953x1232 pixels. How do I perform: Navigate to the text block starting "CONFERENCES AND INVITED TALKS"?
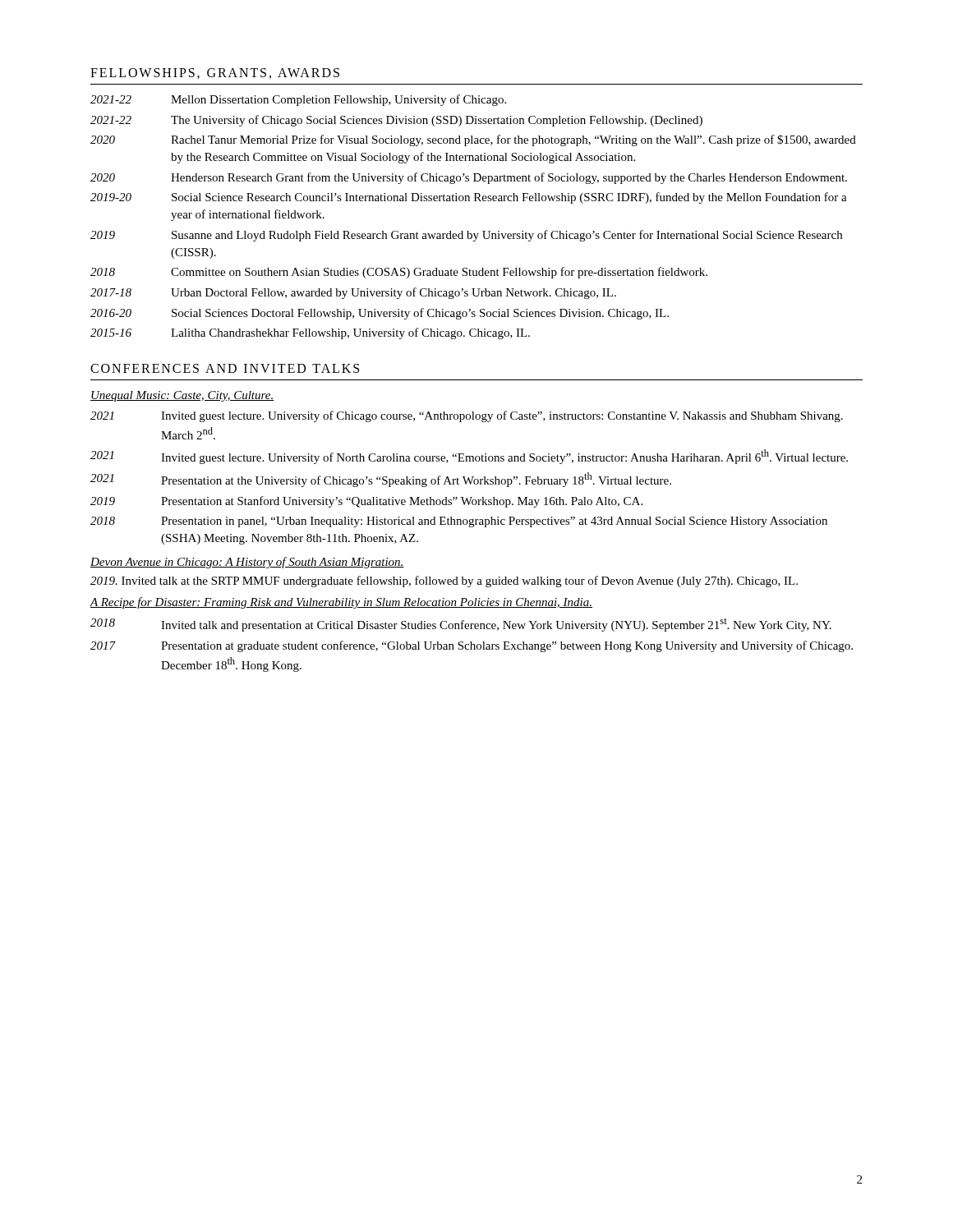[226, 368]
